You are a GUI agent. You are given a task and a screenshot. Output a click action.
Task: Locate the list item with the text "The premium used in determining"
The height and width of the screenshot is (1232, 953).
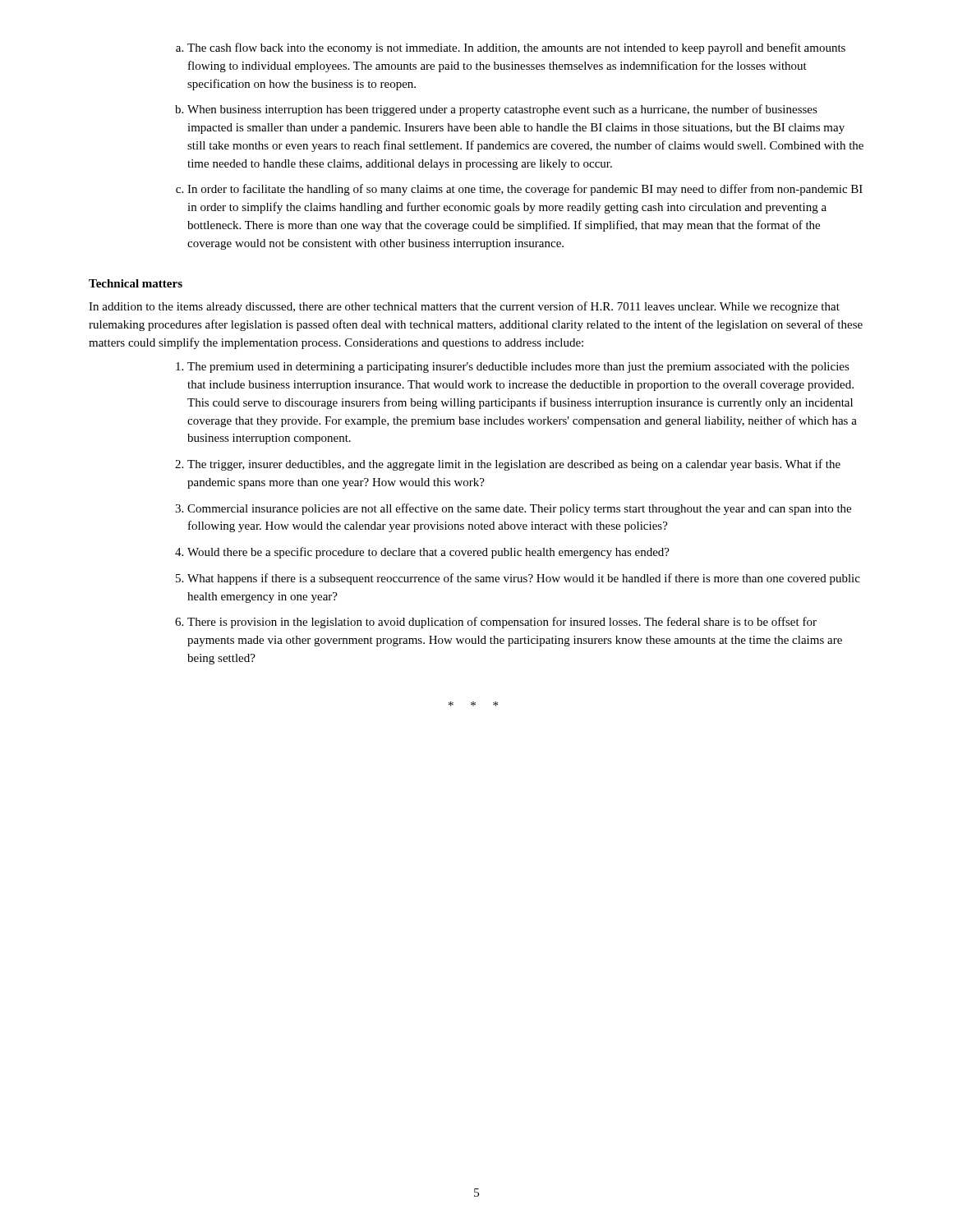522,402
